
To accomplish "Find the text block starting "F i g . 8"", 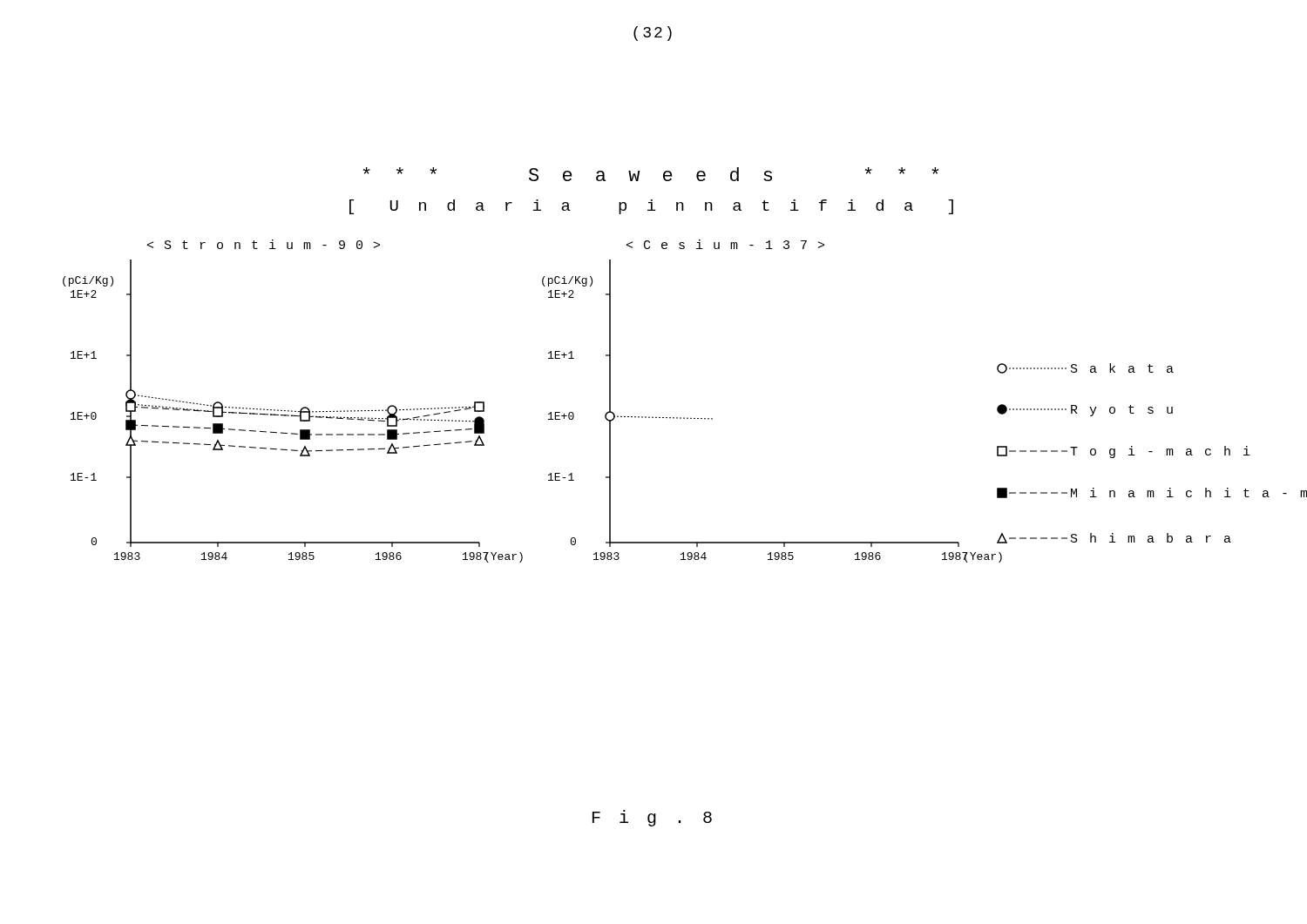I will [654, 818].
